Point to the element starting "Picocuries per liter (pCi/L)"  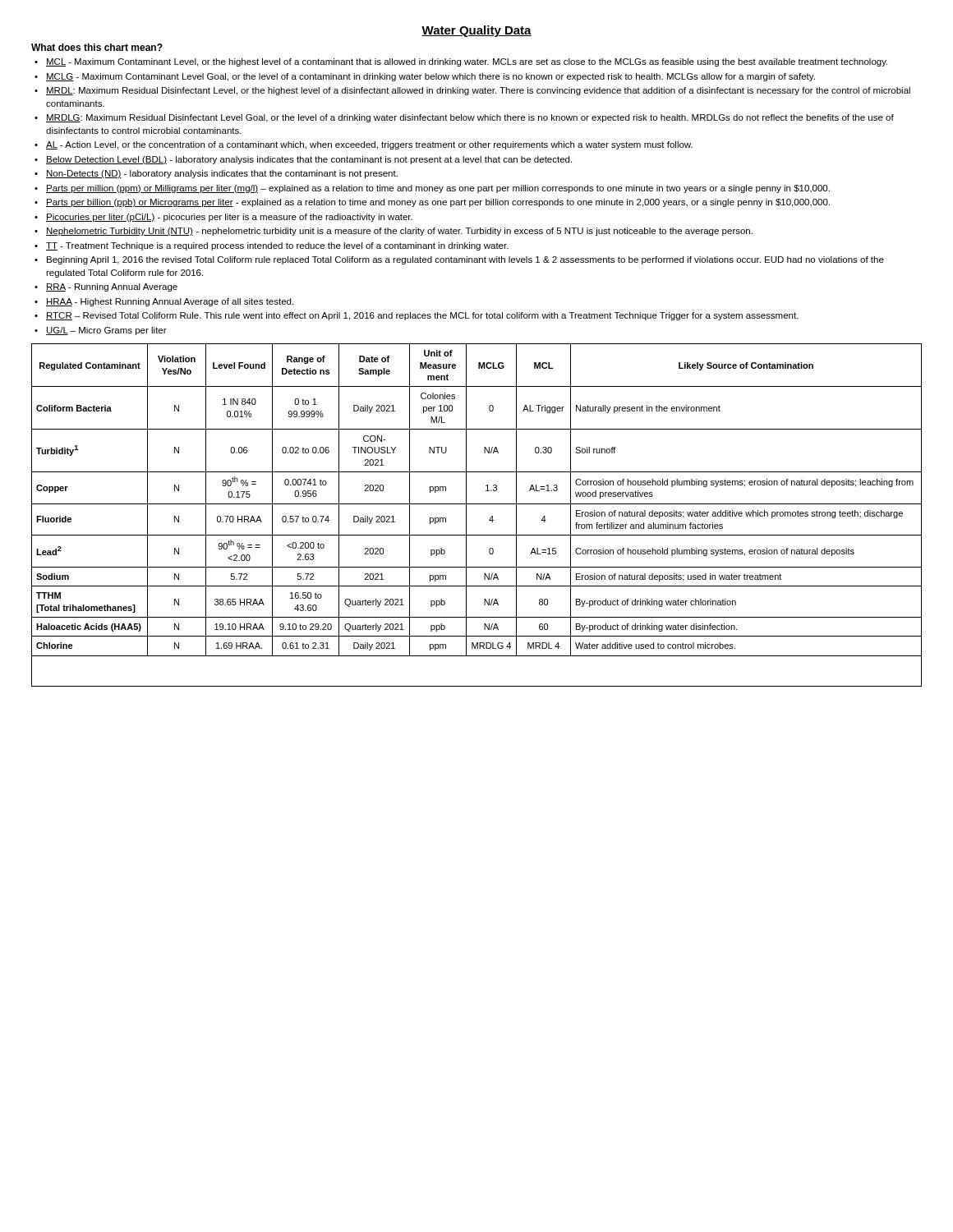tap(230, 217)
